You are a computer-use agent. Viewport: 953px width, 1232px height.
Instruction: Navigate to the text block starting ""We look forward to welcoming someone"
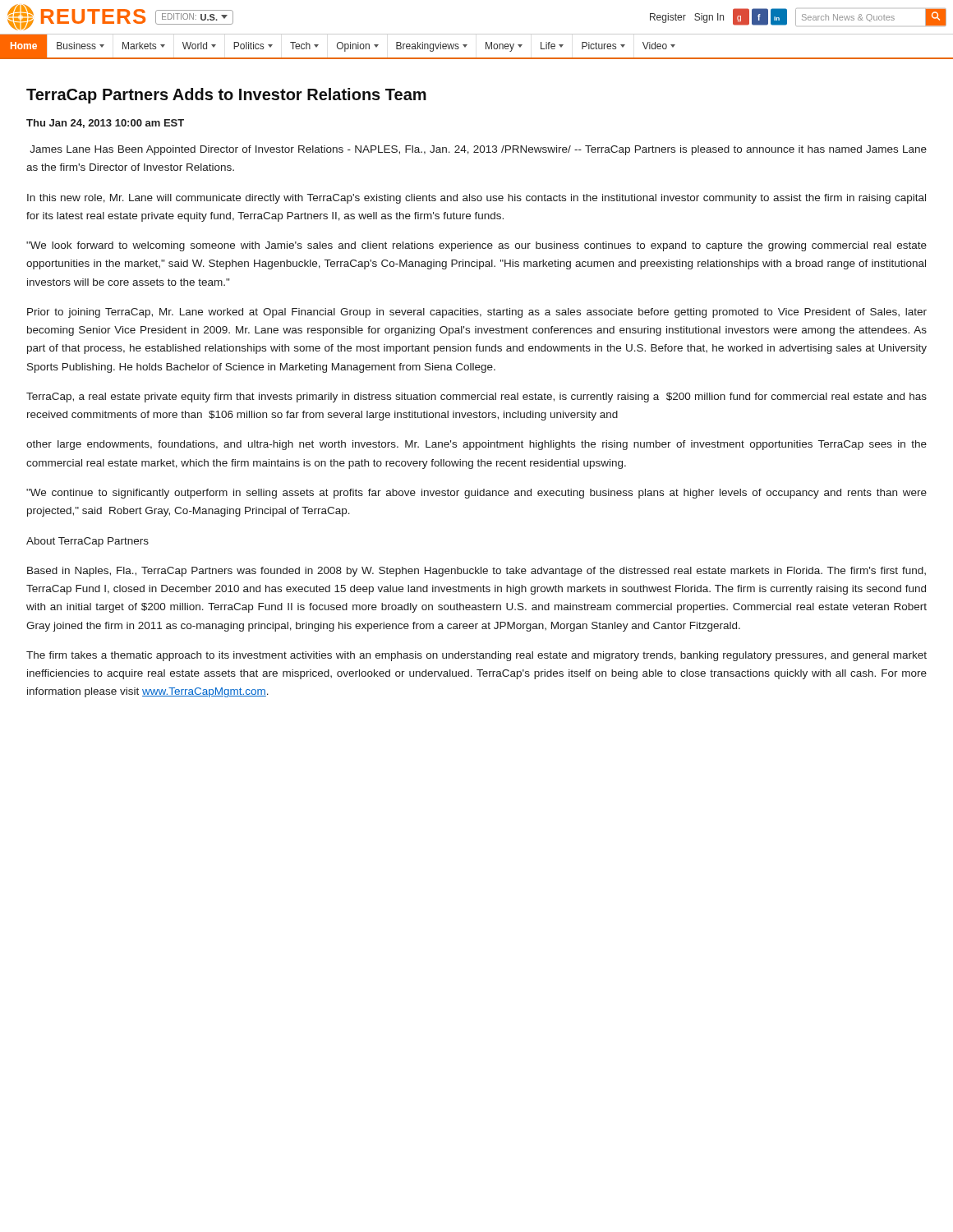[x=476, y=263]
